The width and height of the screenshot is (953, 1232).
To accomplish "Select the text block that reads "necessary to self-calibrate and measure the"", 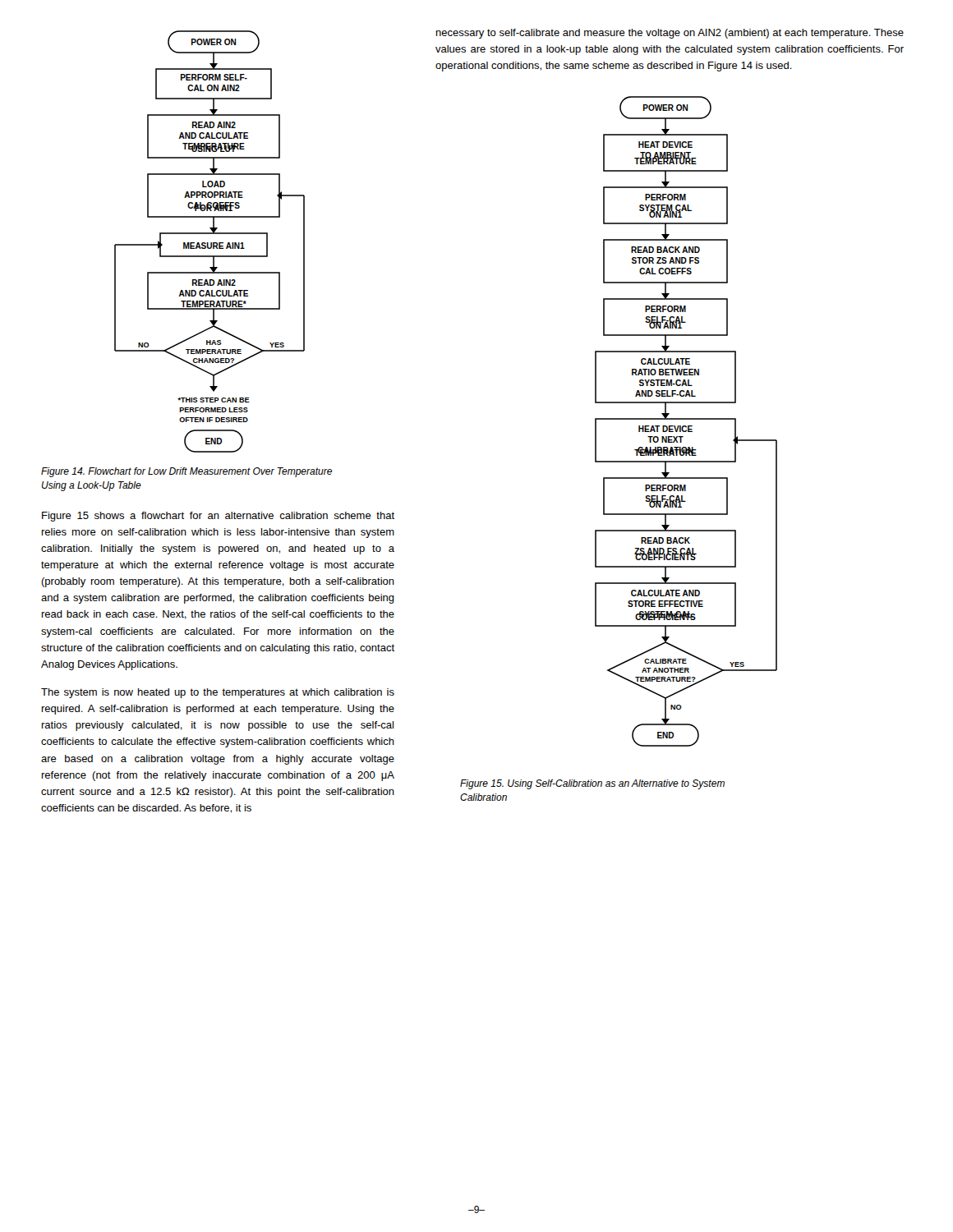I will 670,49.
